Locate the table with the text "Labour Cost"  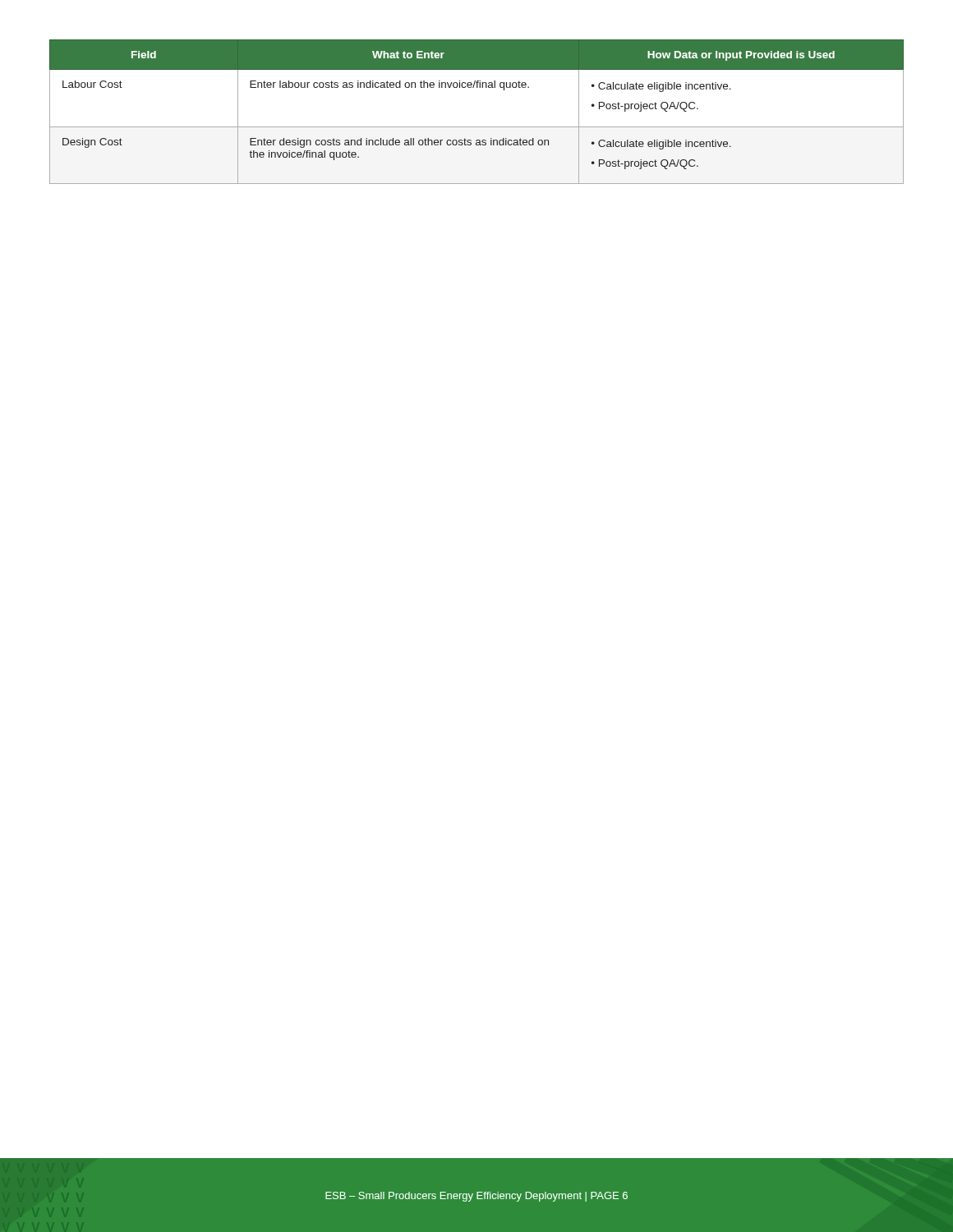[x=476, y=112]
